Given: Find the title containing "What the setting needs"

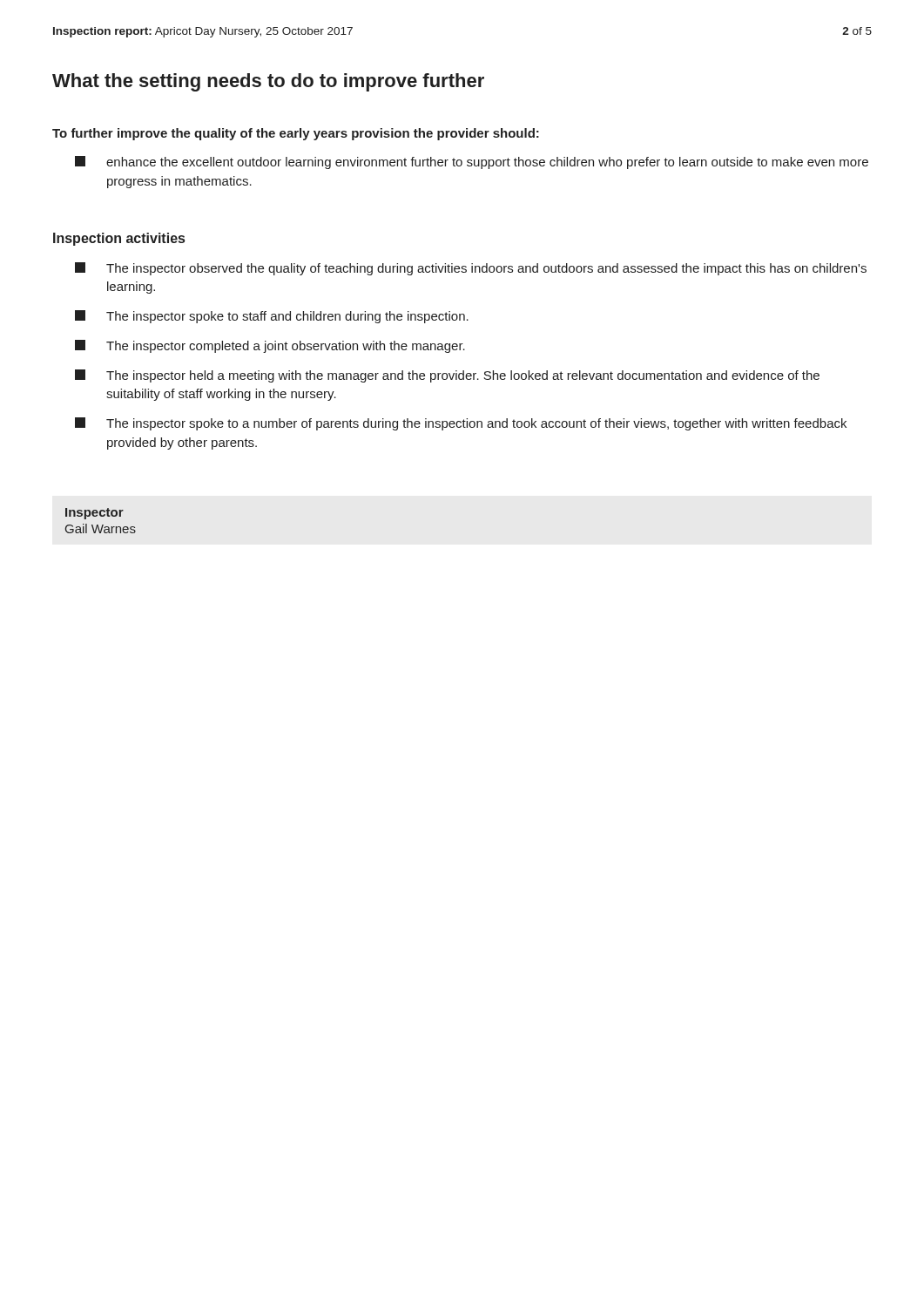Looking at the screenshot, I should click(x=268, y=81).
